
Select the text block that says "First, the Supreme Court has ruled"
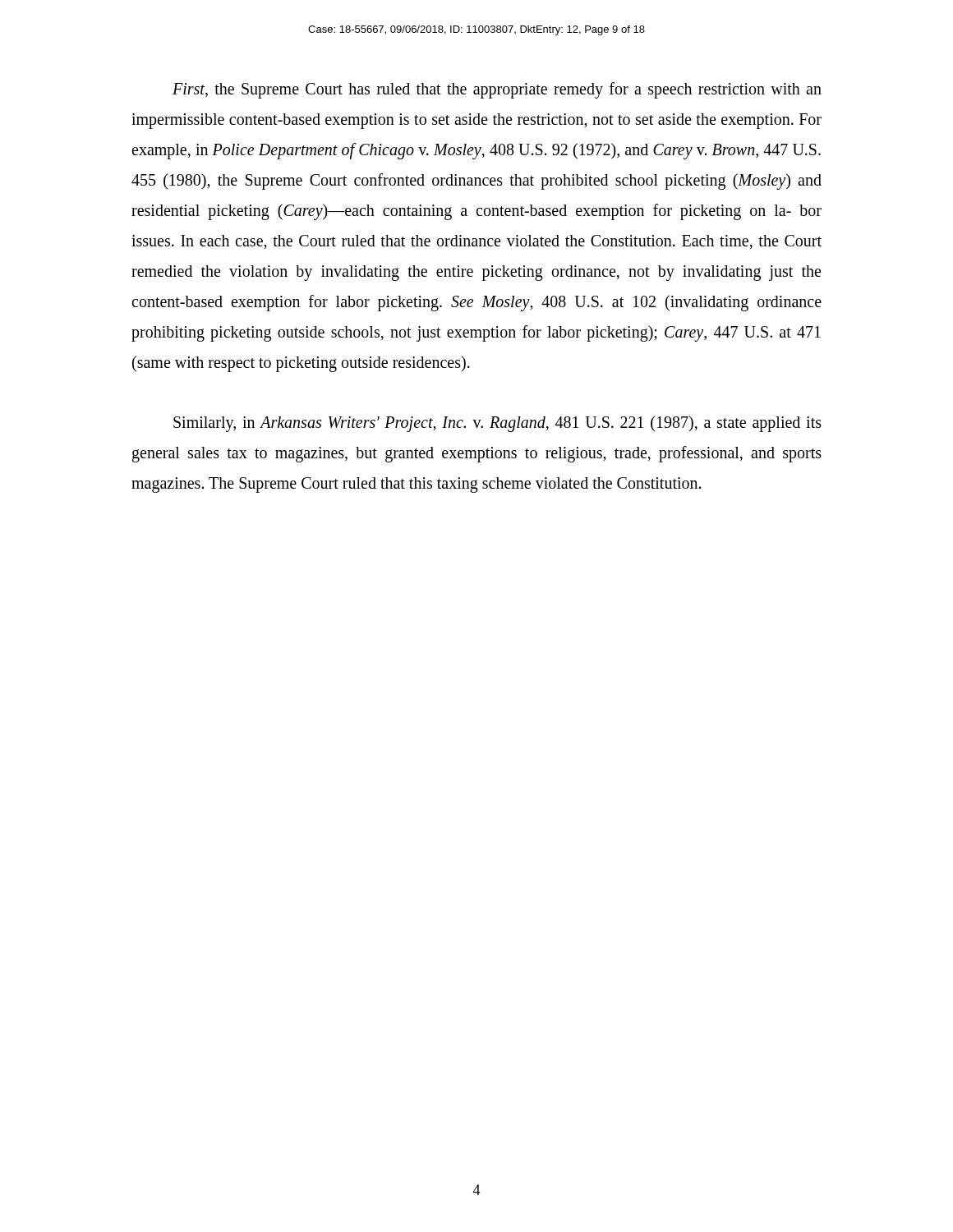tap(476, 226)
